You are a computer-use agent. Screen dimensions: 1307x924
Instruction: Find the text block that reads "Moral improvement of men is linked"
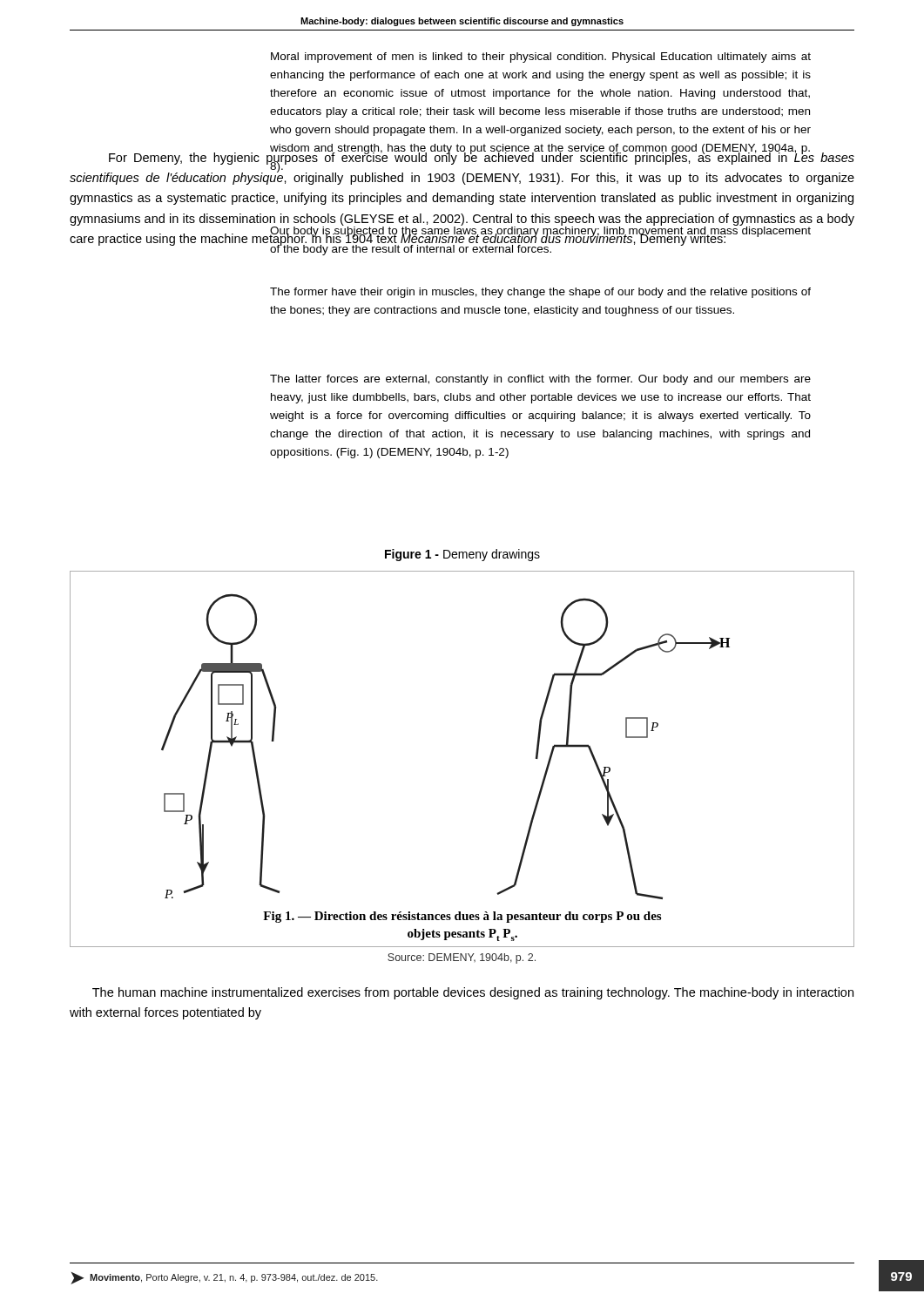click(540, 111)
